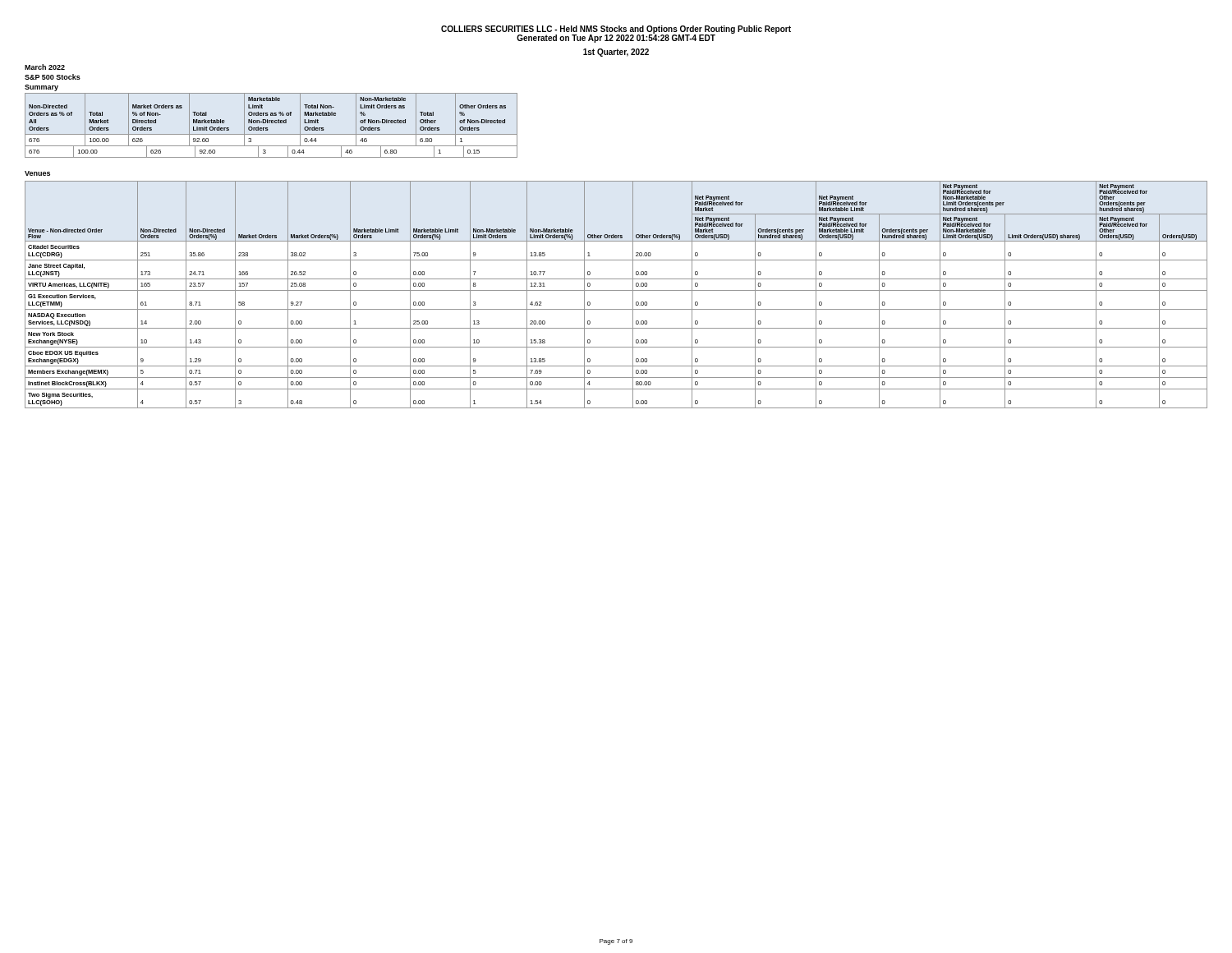Locate the title with the text "COLLIERS SECURITIES LLC - Held"
Image resolution: width=1232 pixels, height=953 pixels.
(x=616, y=34)
